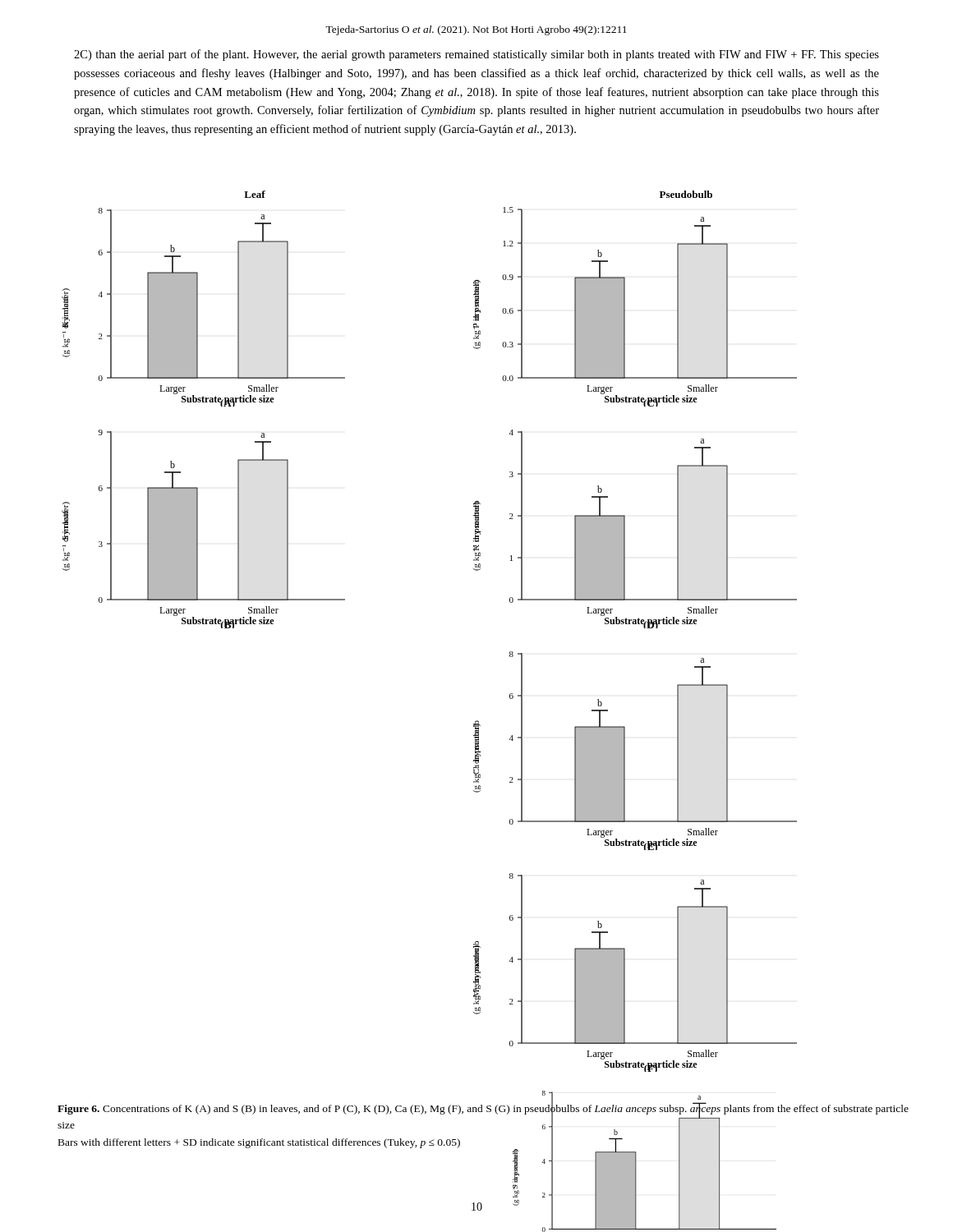This screenshot has height=1232, width=953.
Task: Click the passage that begins "2C) than the aerial part of"
Action: (x=476, y=92)
